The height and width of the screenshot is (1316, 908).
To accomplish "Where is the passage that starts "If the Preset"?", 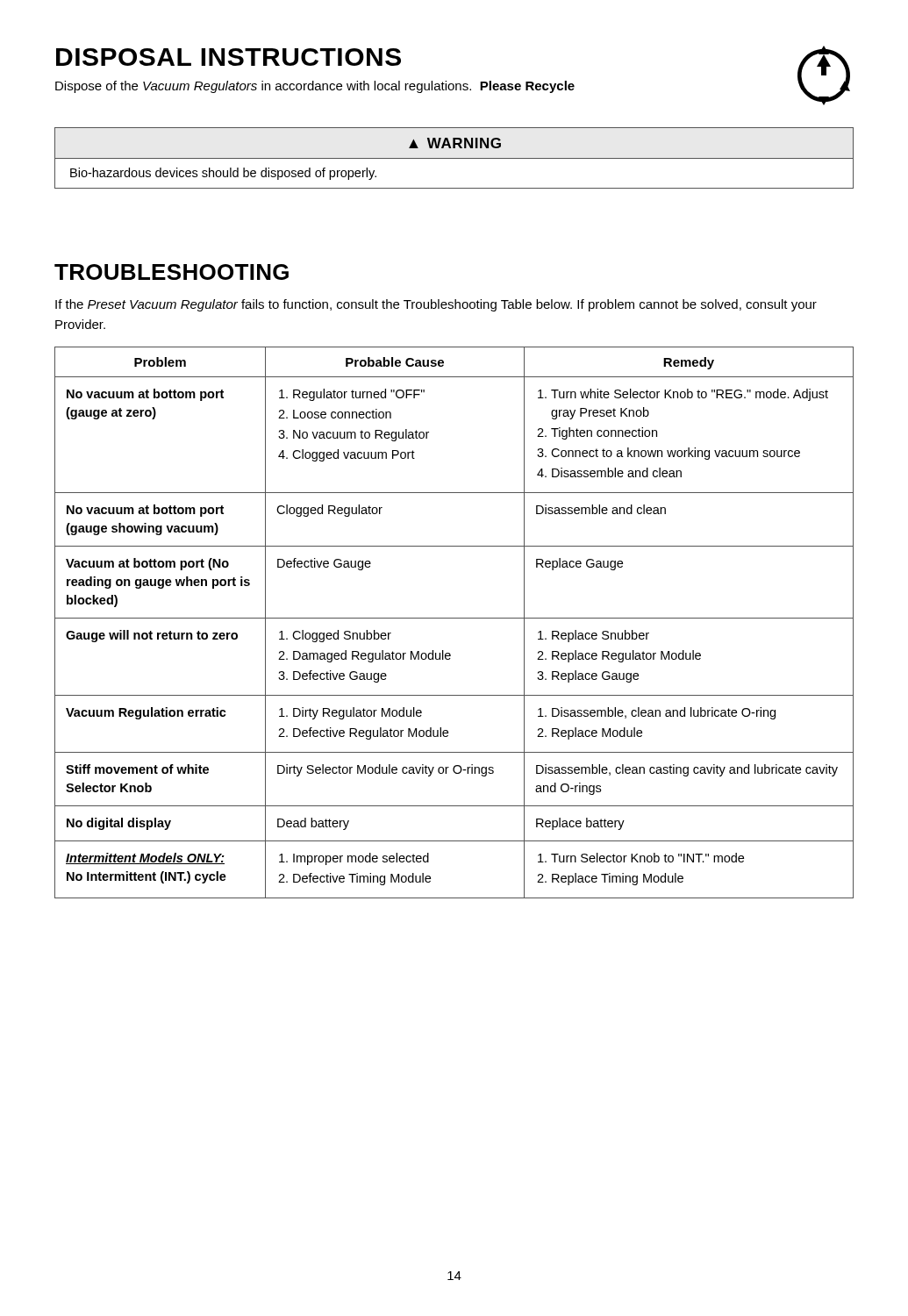I will point(436,314).
